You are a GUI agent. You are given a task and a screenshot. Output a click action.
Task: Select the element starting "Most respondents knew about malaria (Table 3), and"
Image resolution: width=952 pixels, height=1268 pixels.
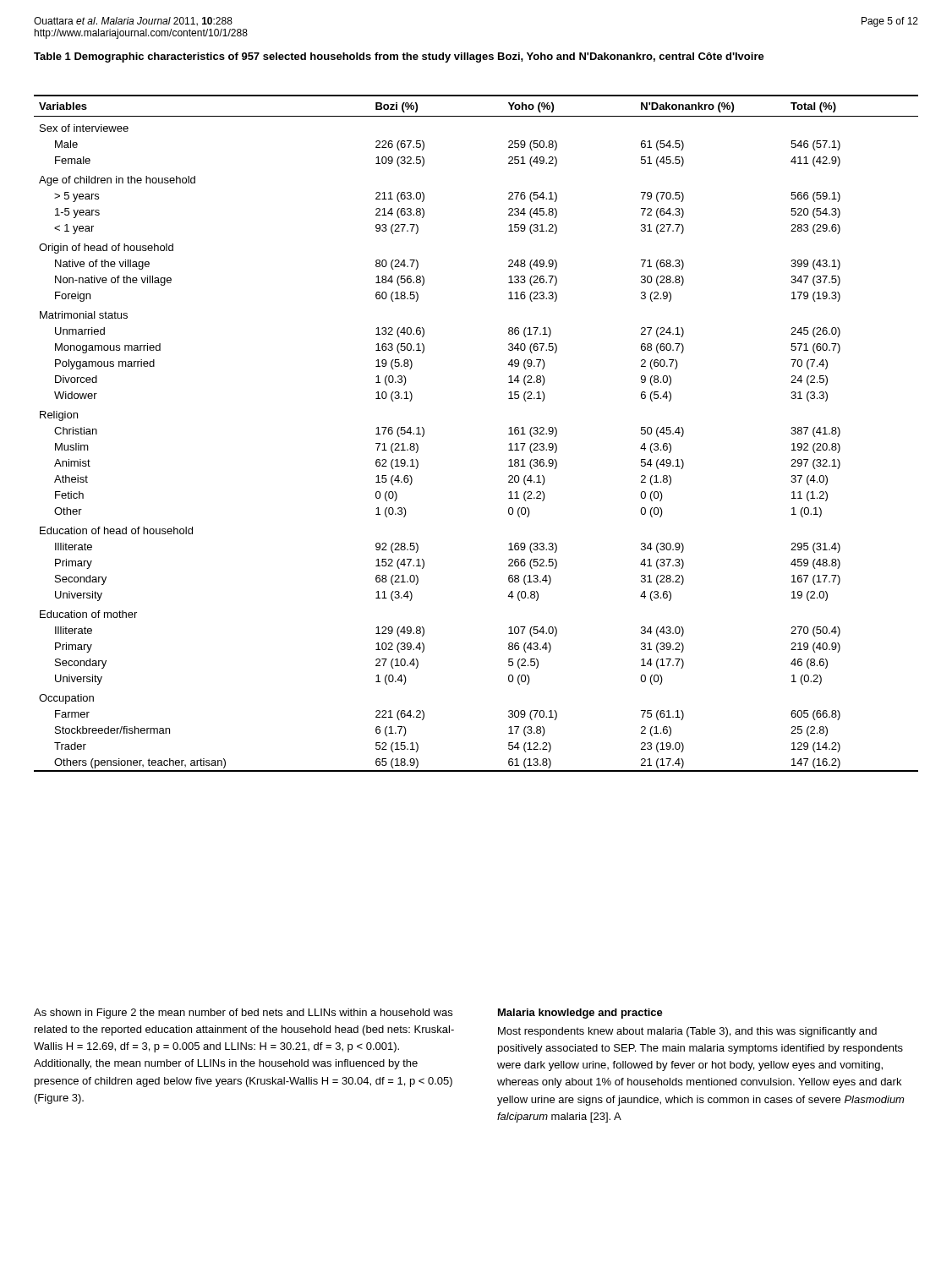[701, 1073]
